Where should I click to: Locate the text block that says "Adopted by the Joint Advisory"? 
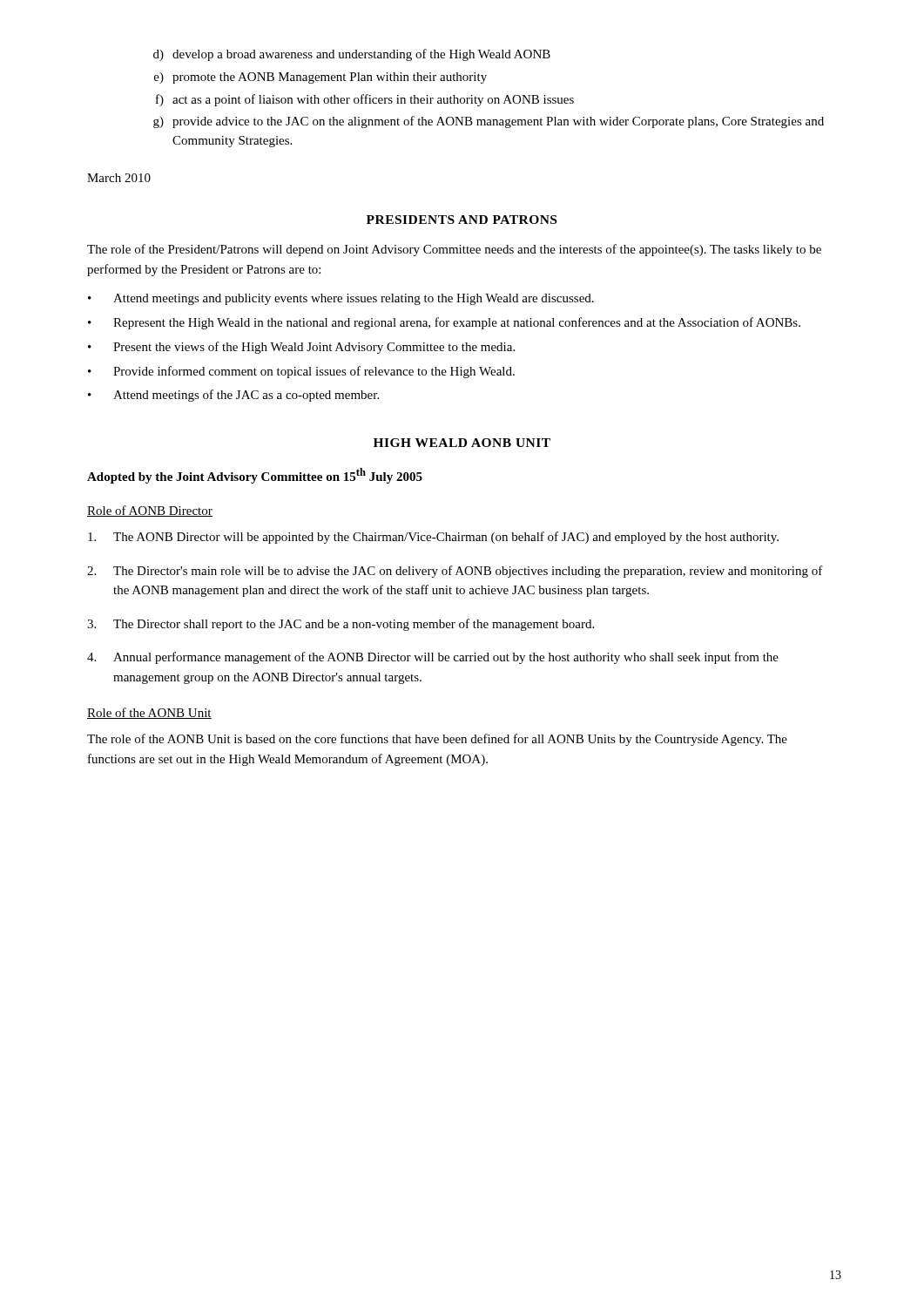(255, 475)
